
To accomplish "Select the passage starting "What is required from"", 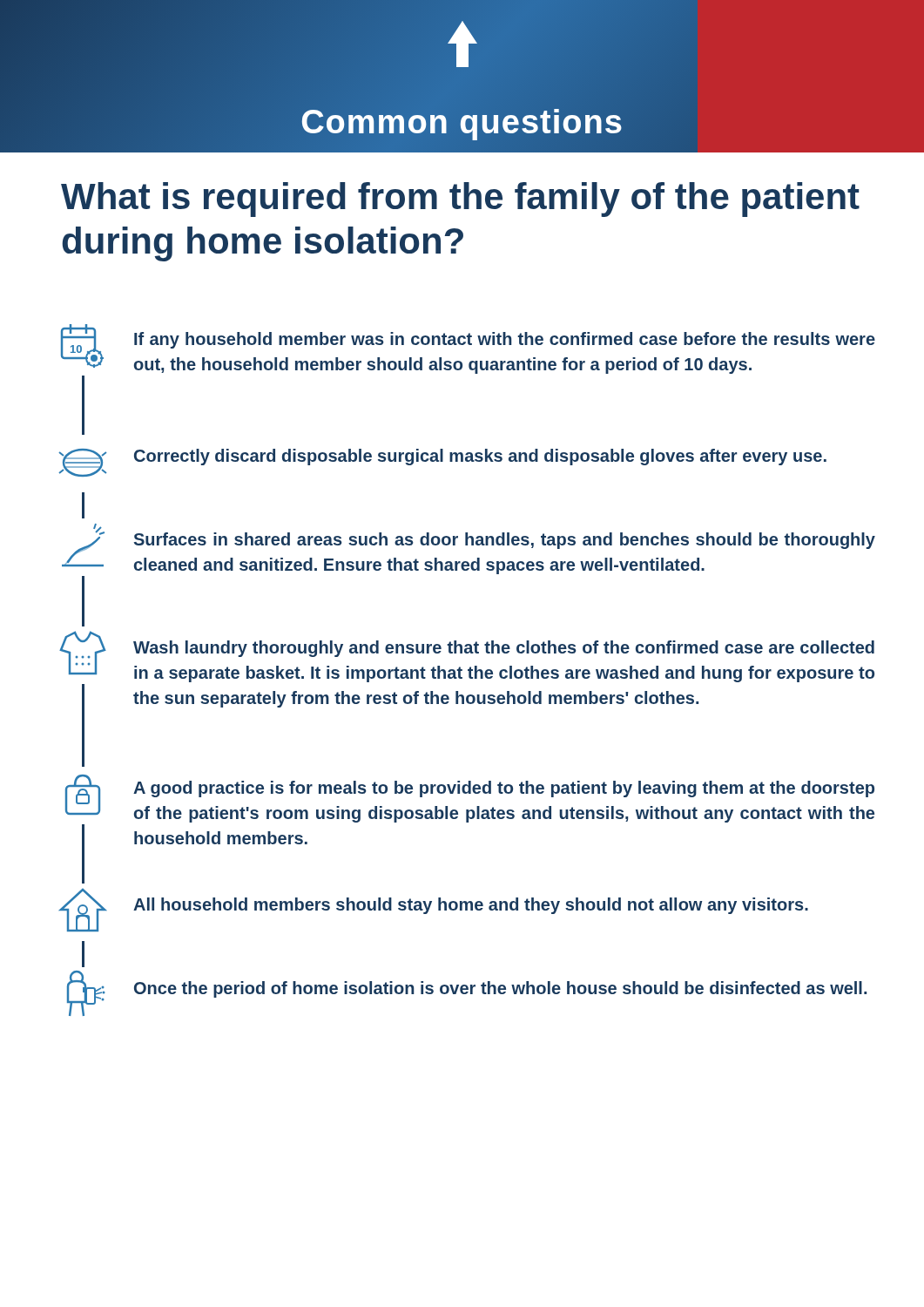I will coord(460,219).
